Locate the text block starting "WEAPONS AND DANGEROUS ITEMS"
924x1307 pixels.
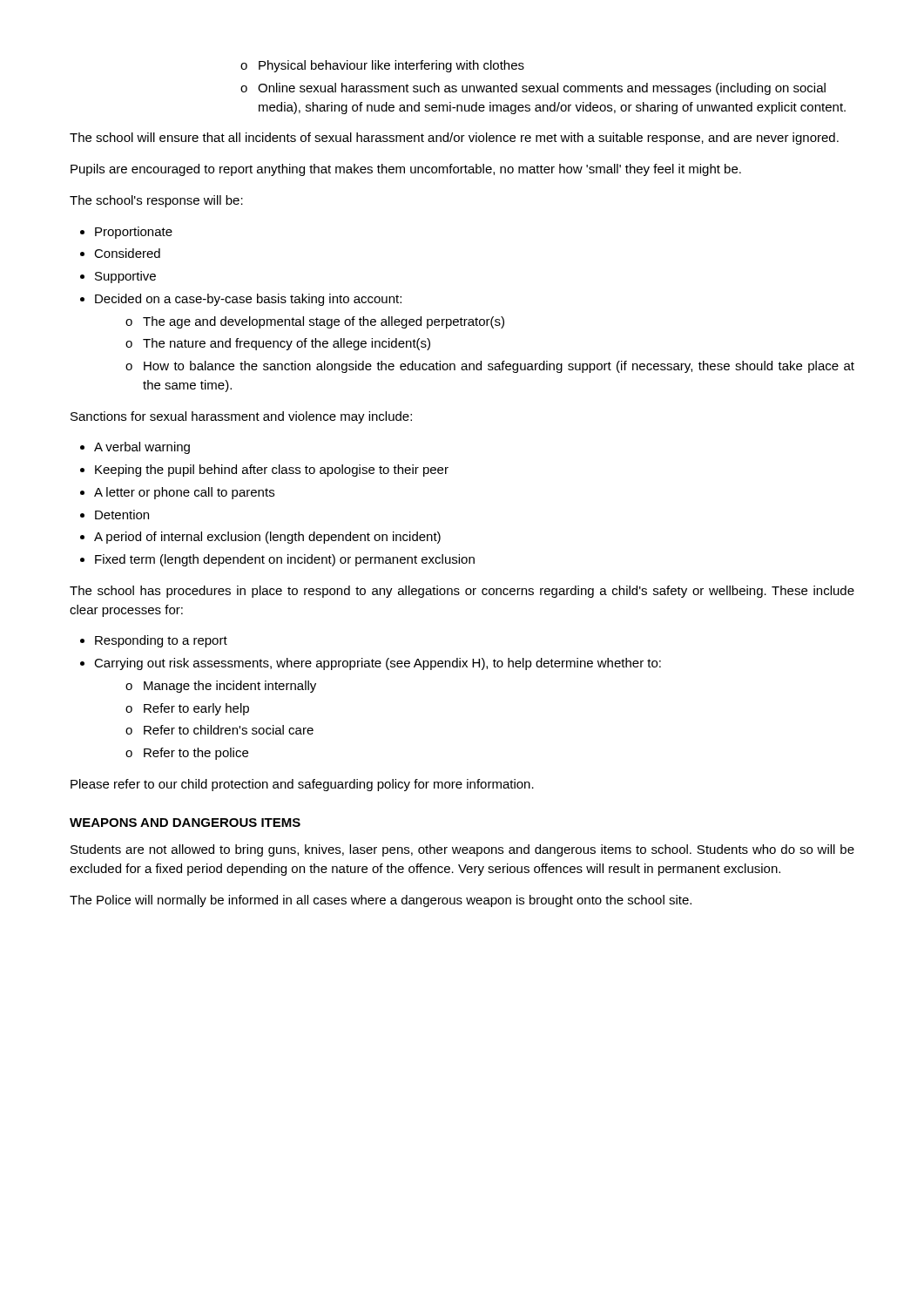pos(185,823)
